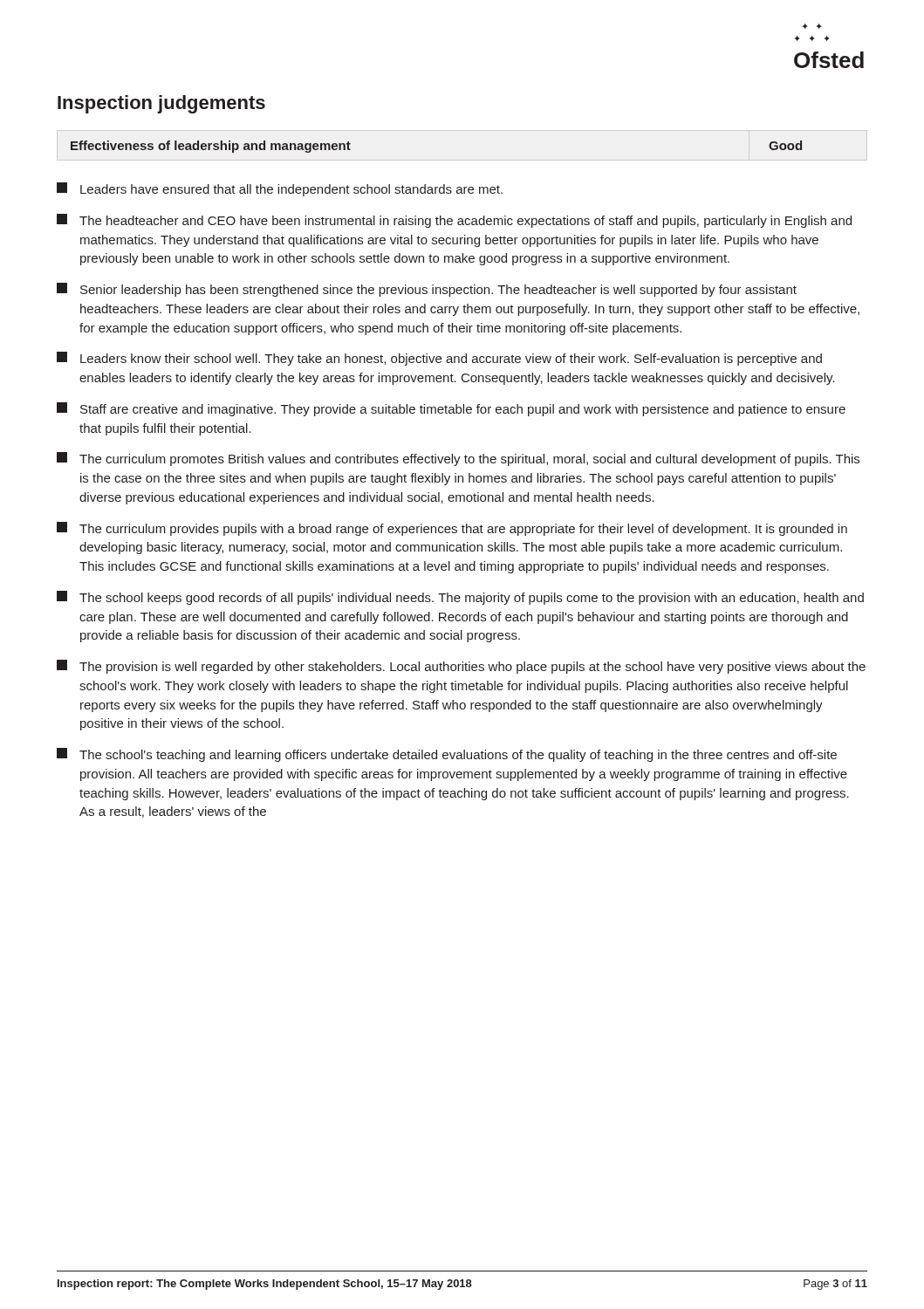This screenshot has height=1309, width=924.
Task: Find the list item with the text "The provision is well regarded by"
Action: (462, 695)
